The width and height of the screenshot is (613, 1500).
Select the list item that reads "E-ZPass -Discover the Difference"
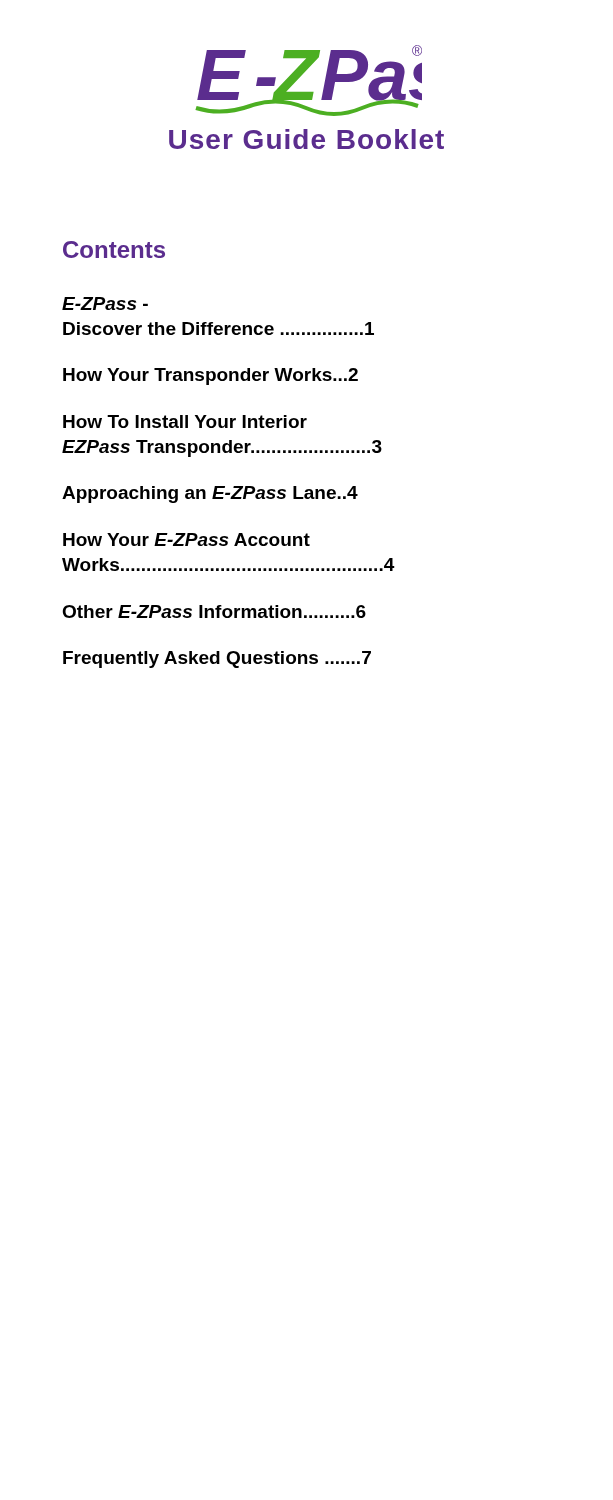point(218,316)
